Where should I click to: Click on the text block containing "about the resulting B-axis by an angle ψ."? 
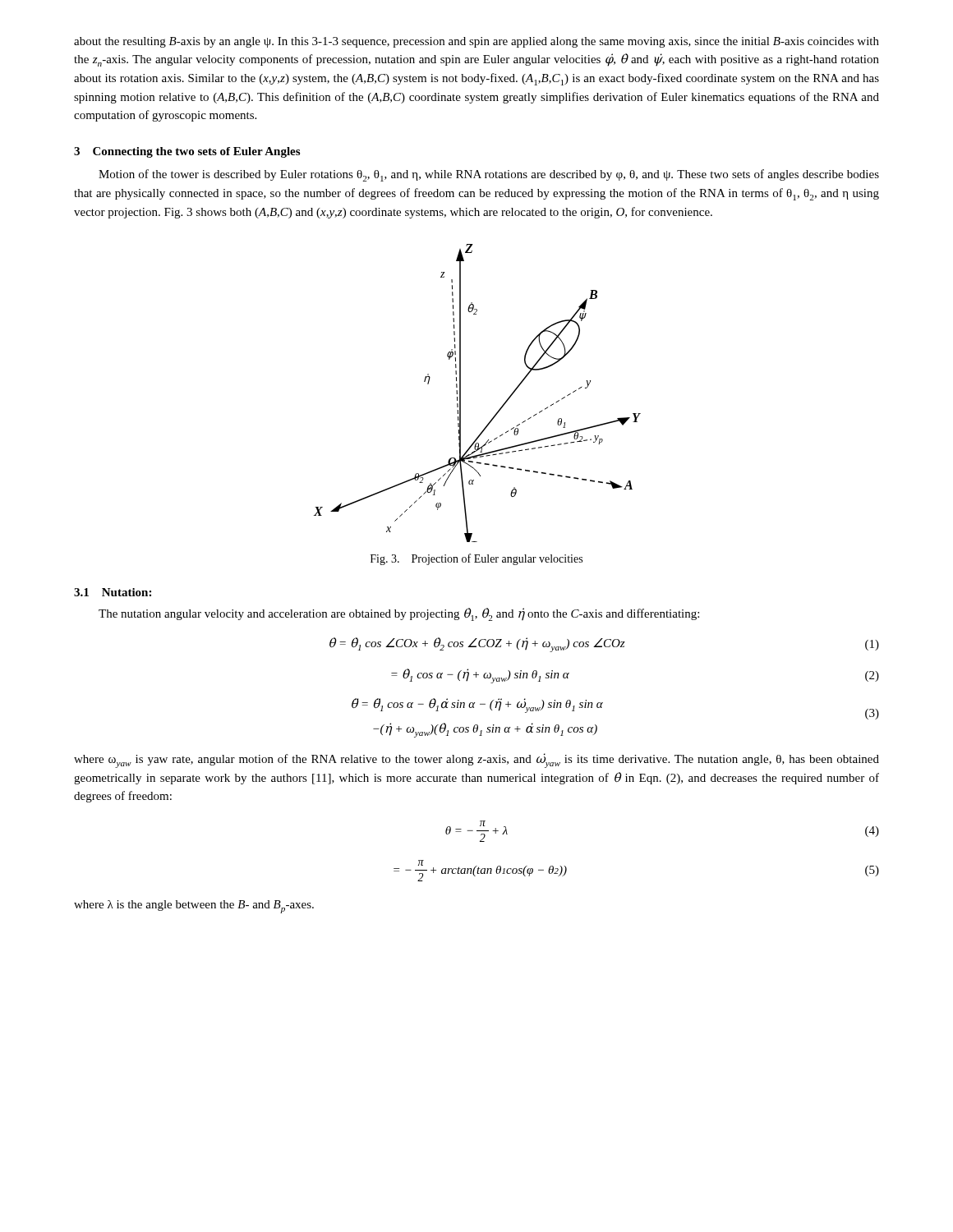[x=476, y=79]
